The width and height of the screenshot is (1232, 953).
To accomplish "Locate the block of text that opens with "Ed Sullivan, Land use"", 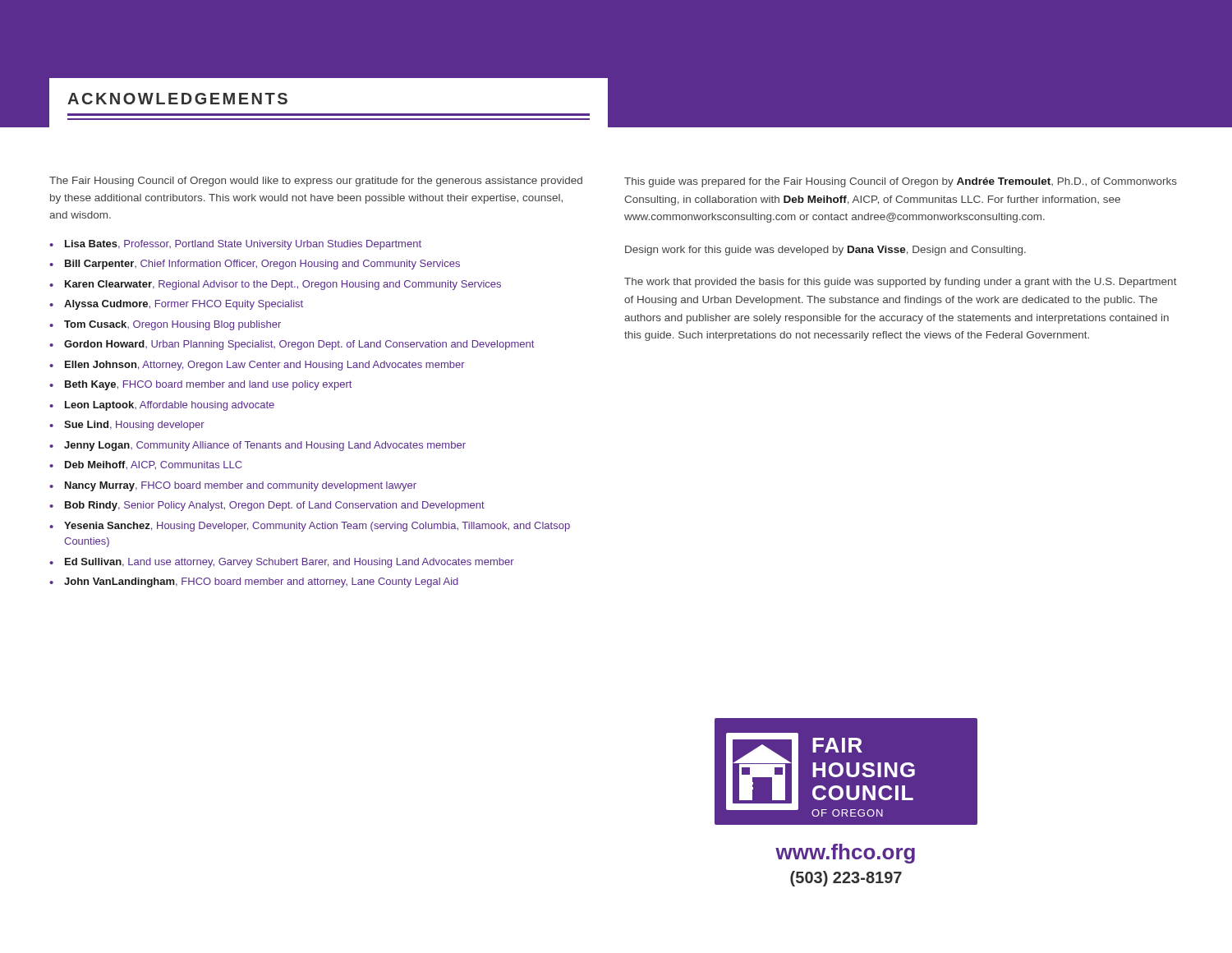I will 289,561.
